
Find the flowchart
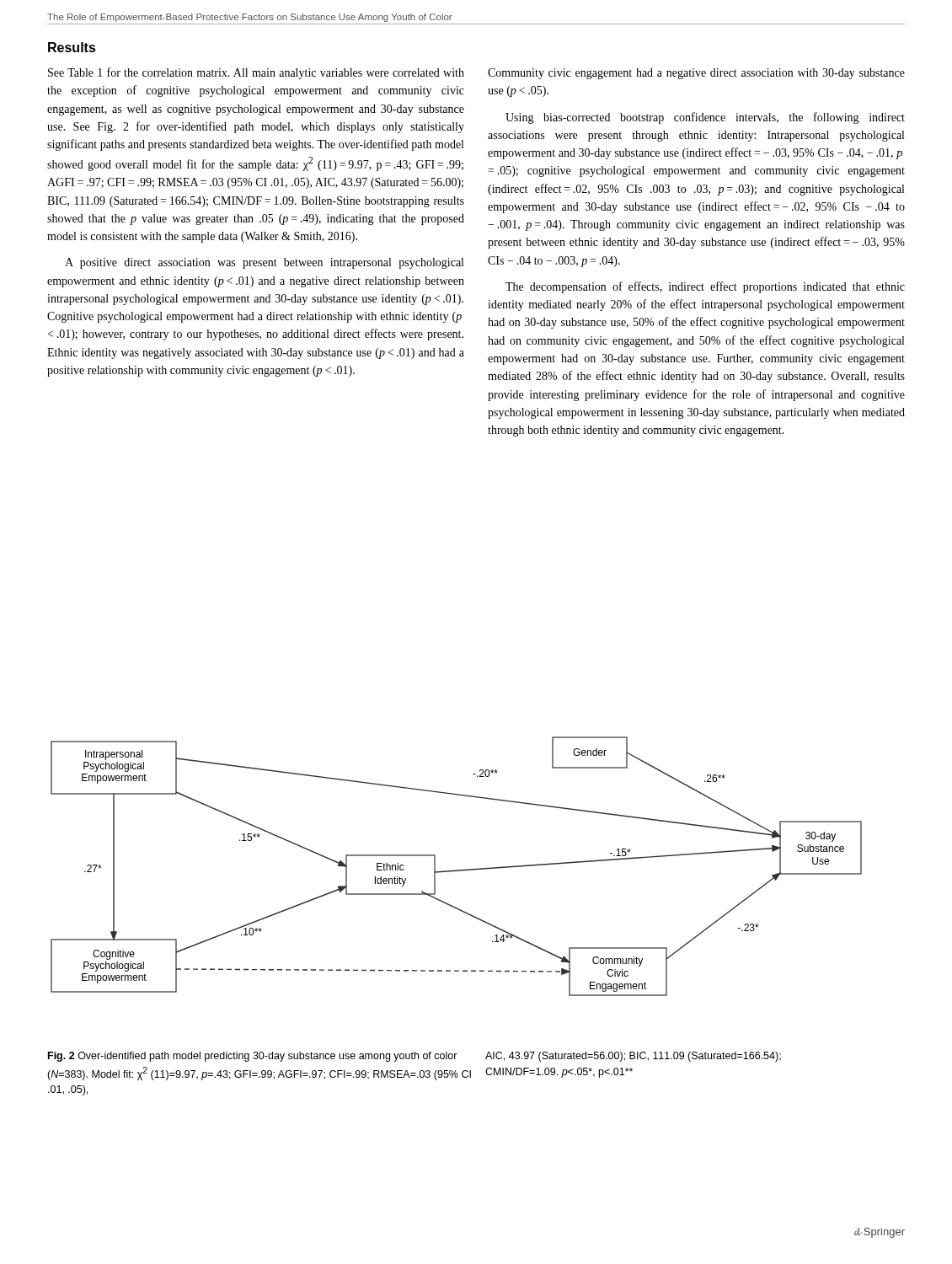point(476,864)
